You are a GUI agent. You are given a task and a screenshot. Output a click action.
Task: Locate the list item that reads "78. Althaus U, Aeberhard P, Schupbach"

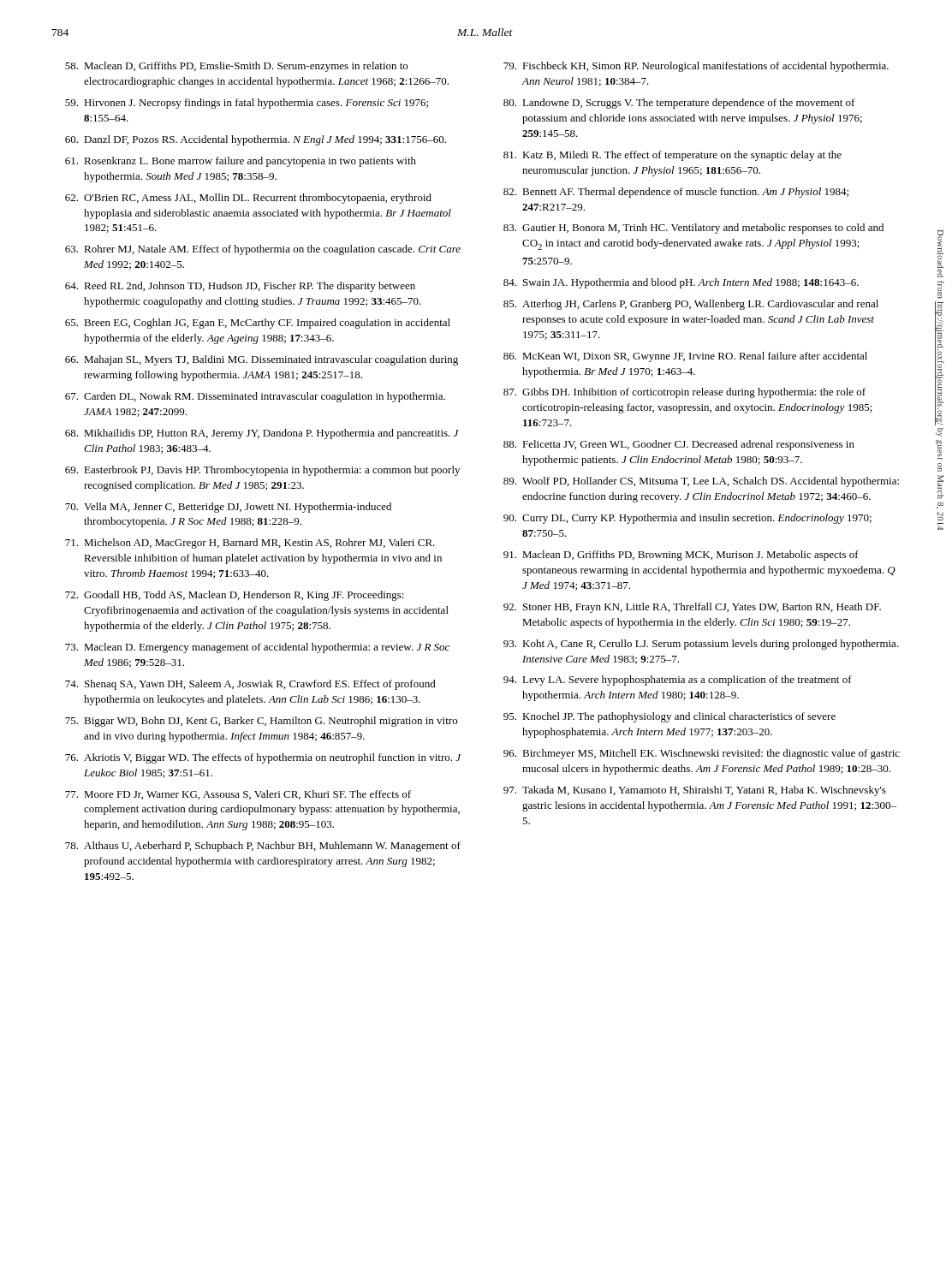(x=257, y=861)
